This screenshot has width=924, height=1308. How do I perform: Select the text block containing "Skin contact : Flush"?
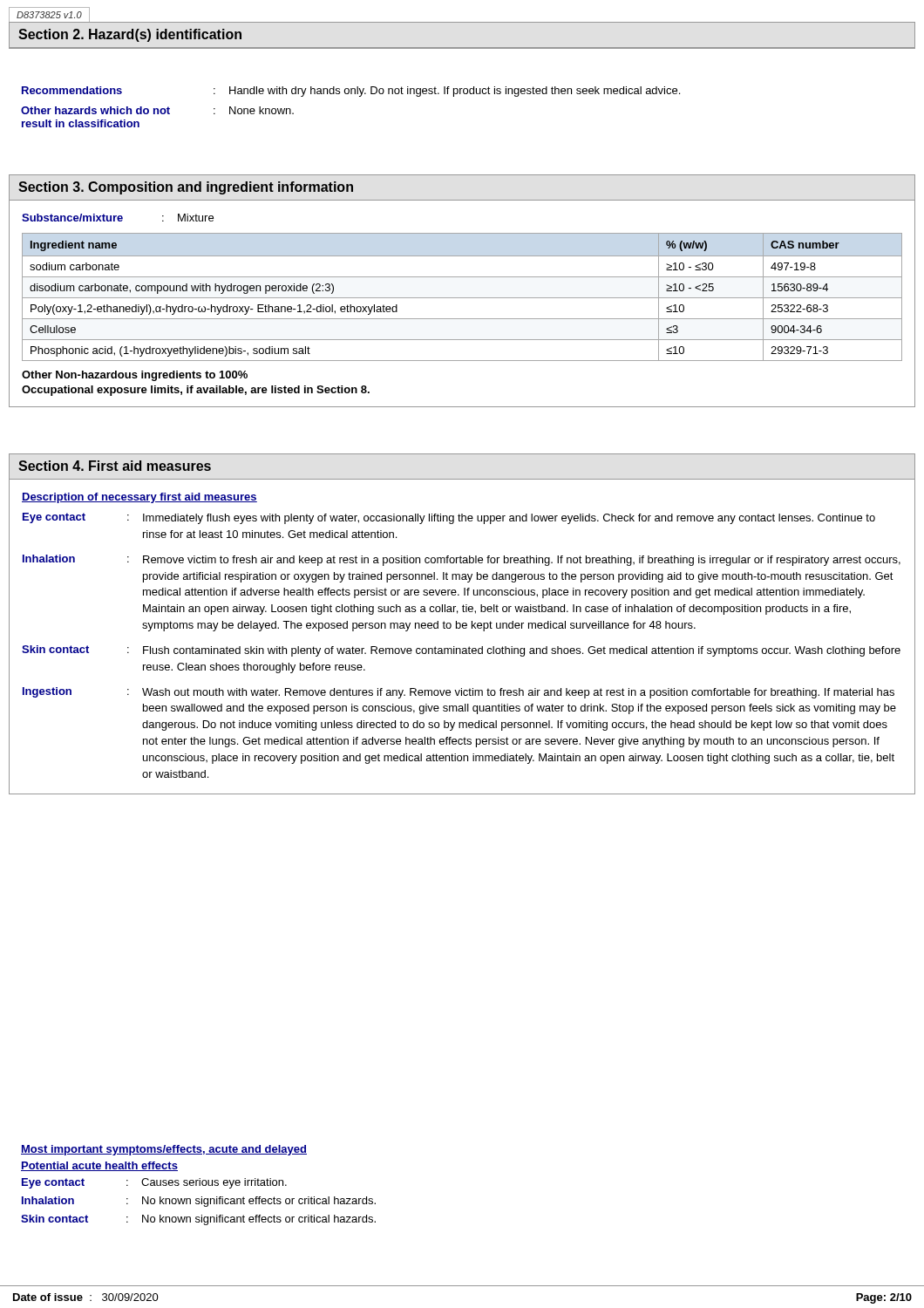[x=462, y=659]
